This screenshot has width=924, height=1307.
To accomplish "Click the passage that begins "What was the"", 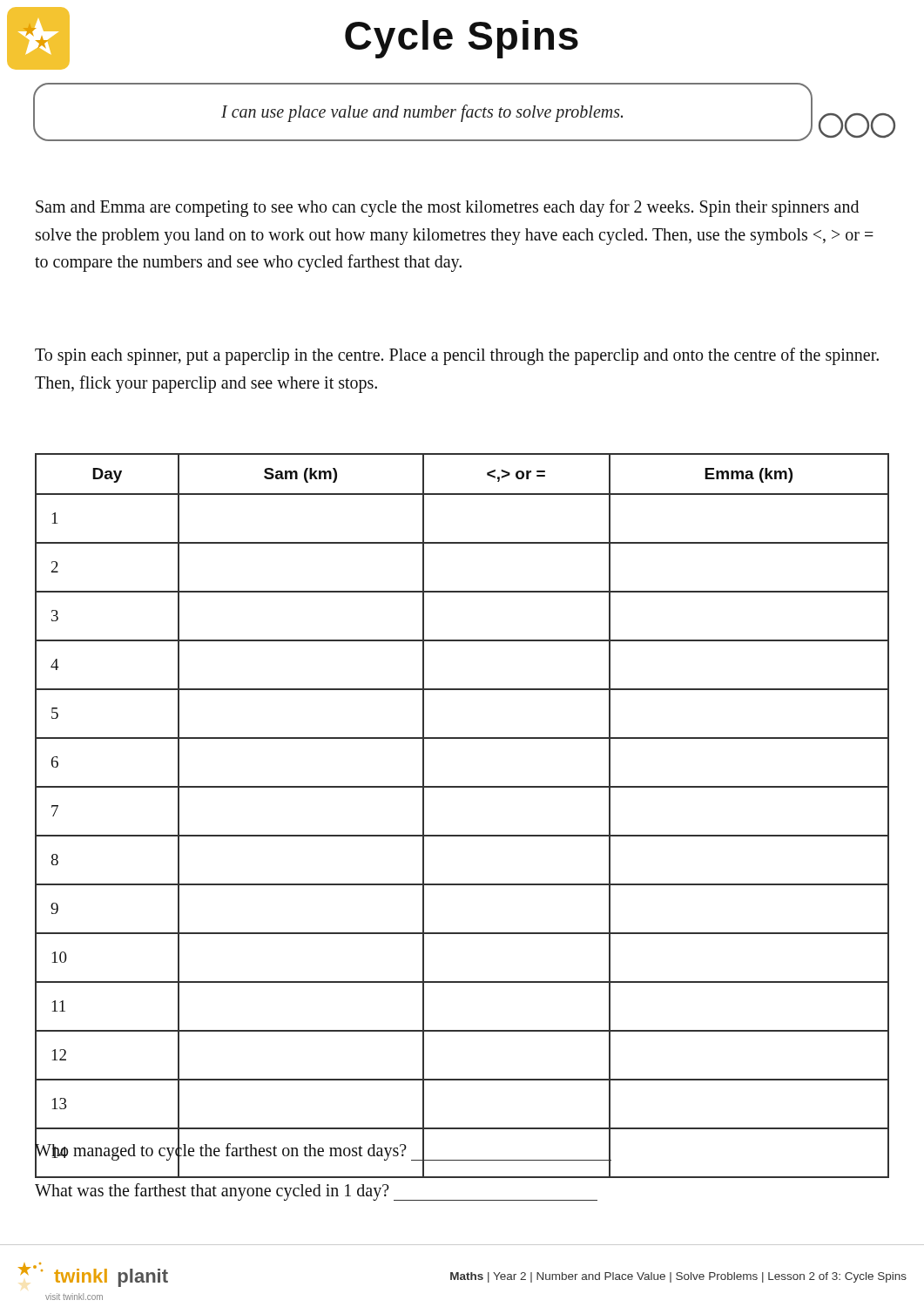I will pyautogui.click(x=316, y=1190).
